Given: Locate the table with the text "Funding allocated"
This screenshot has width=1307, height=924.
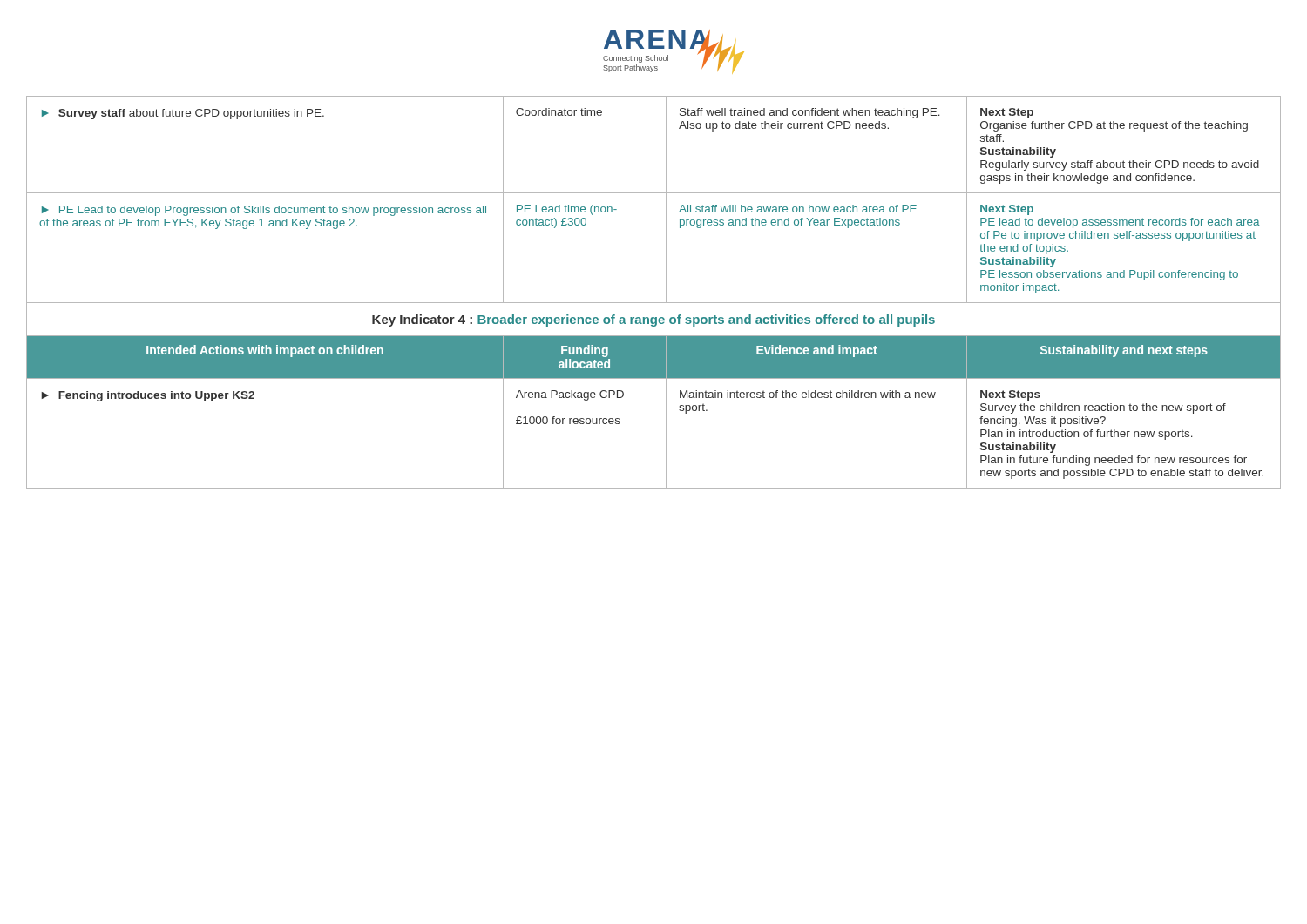Looking at the screenshot, I should (x=654, y=292).
